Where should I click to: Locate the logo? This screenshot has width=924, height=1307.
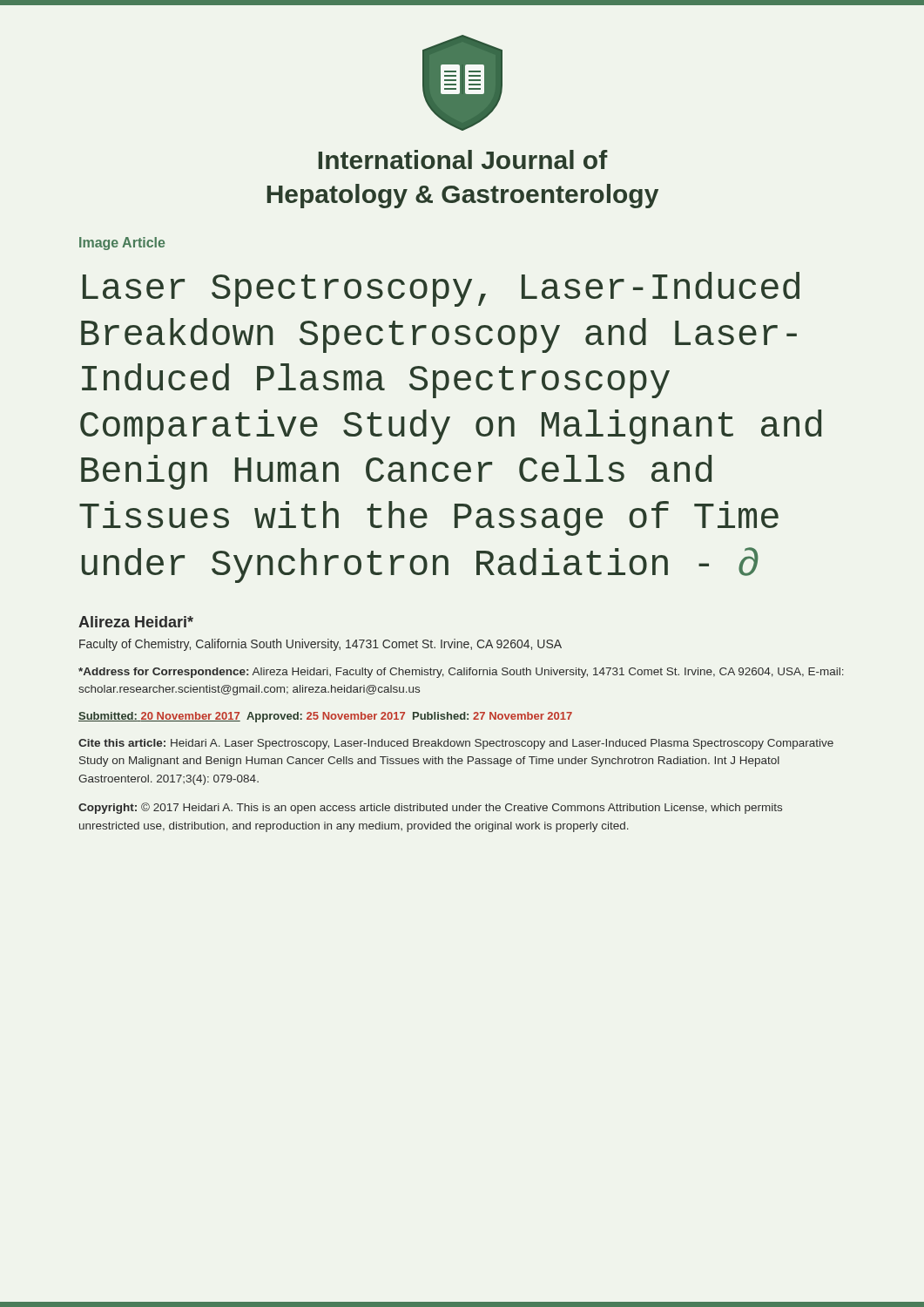point(462,83)
